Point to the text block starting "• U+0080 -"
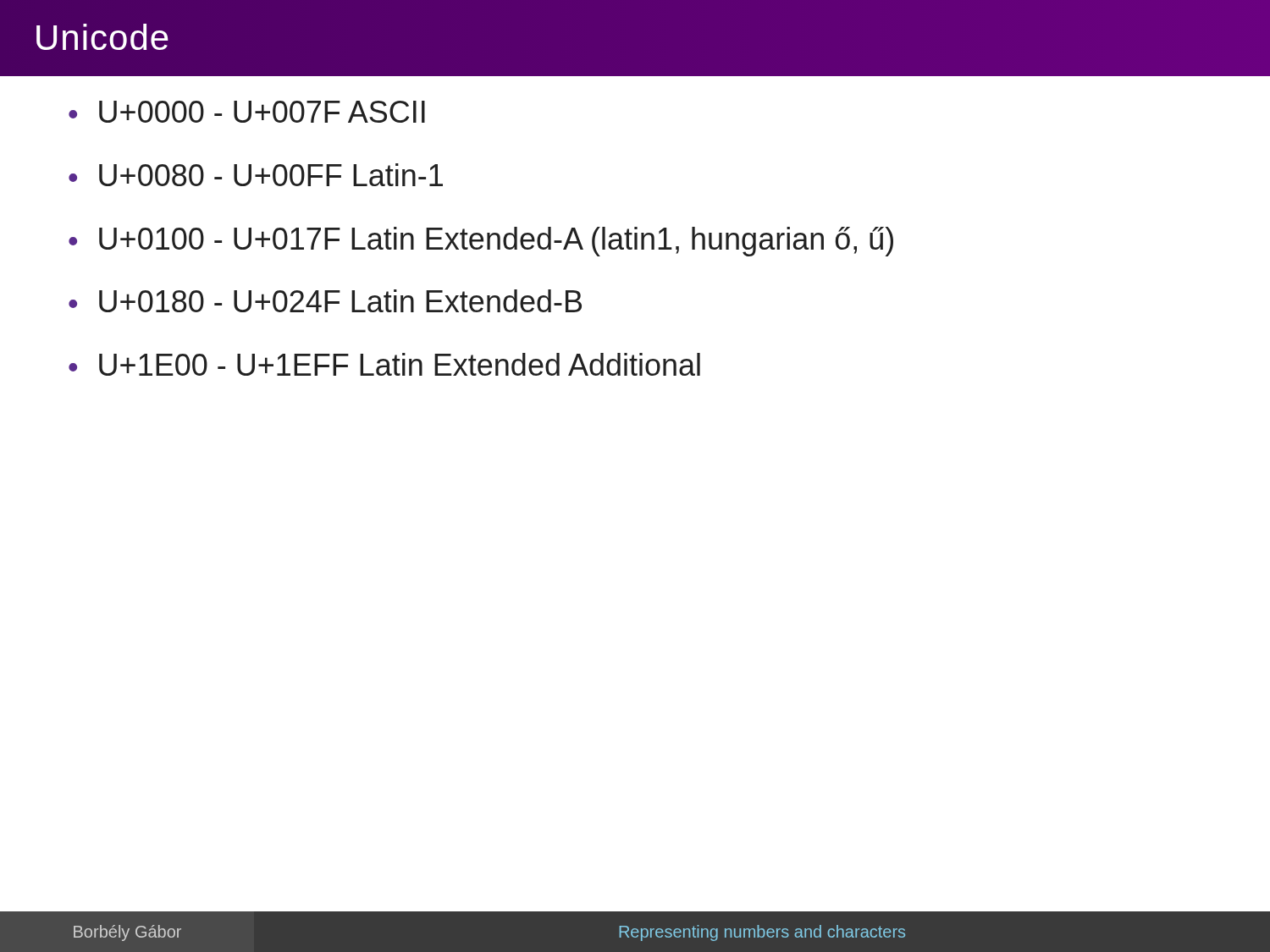Viewport: 1270px width, 952px height. point(256,176)
